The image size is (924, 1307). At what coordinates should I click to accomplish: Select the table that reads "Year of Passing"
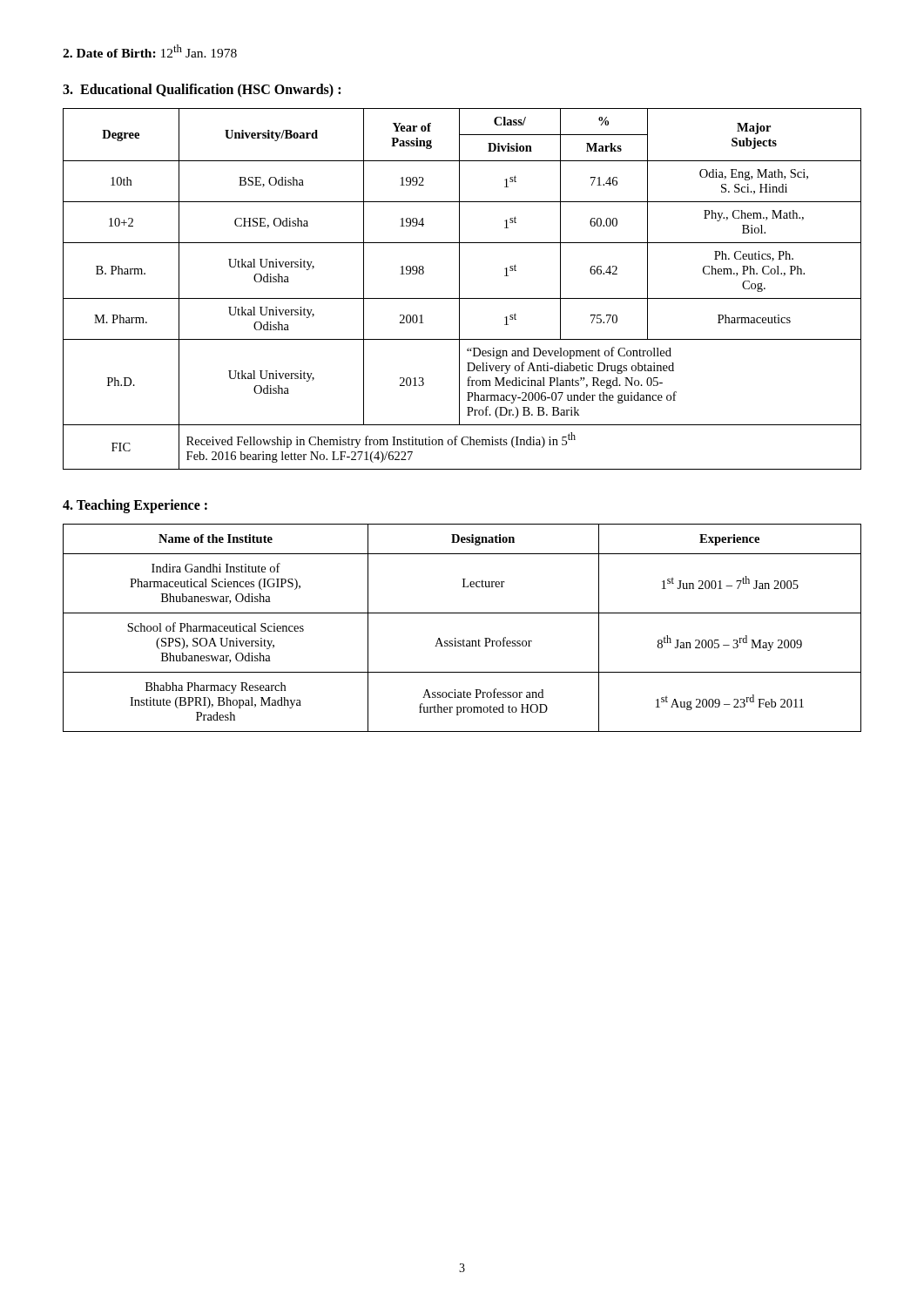[x=462, y=289]
